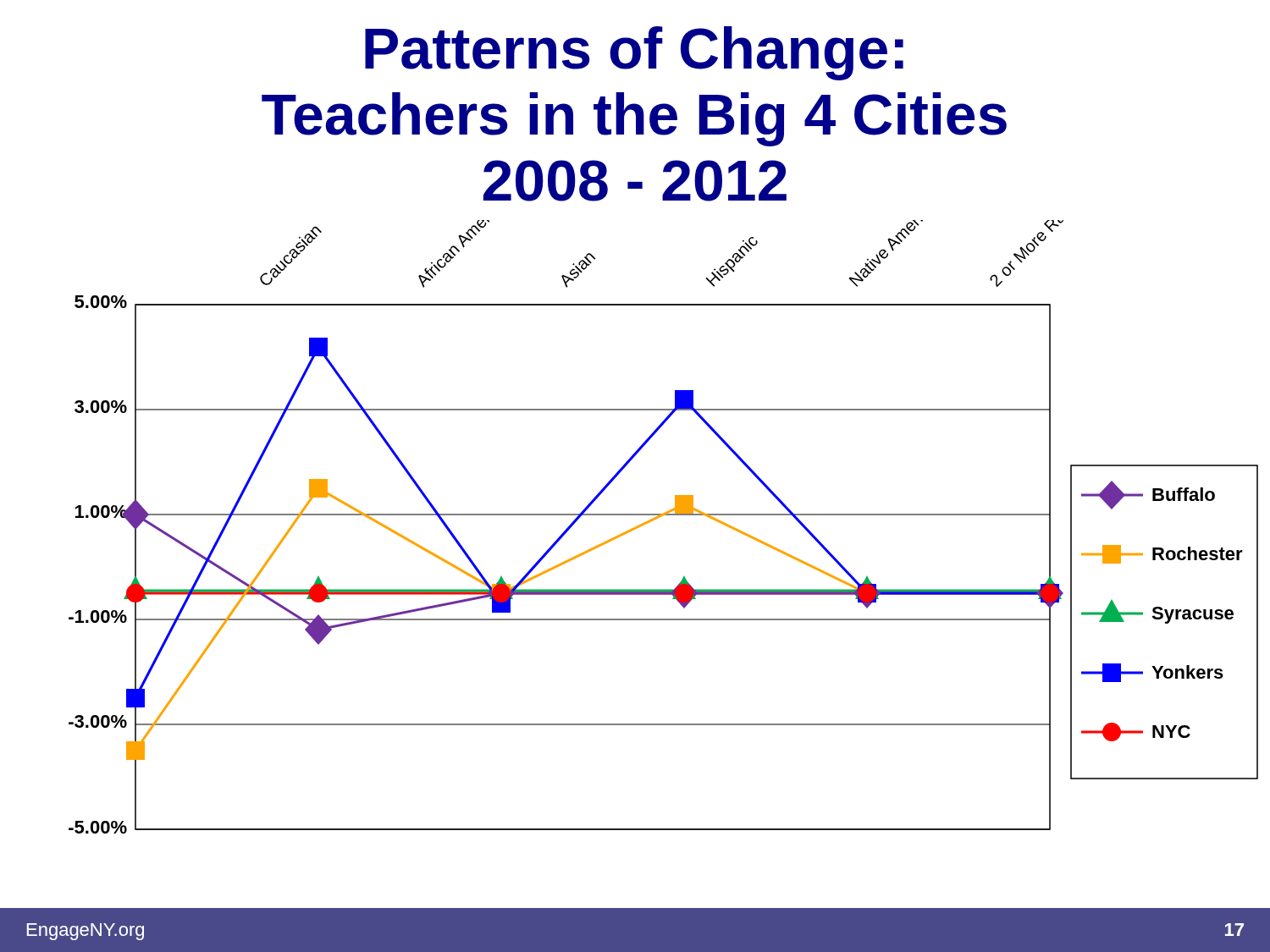The image size is (1270, 952).
Task: Find the title containing "Patterns of Change: Teachers in the Big"
Action: 635,114
